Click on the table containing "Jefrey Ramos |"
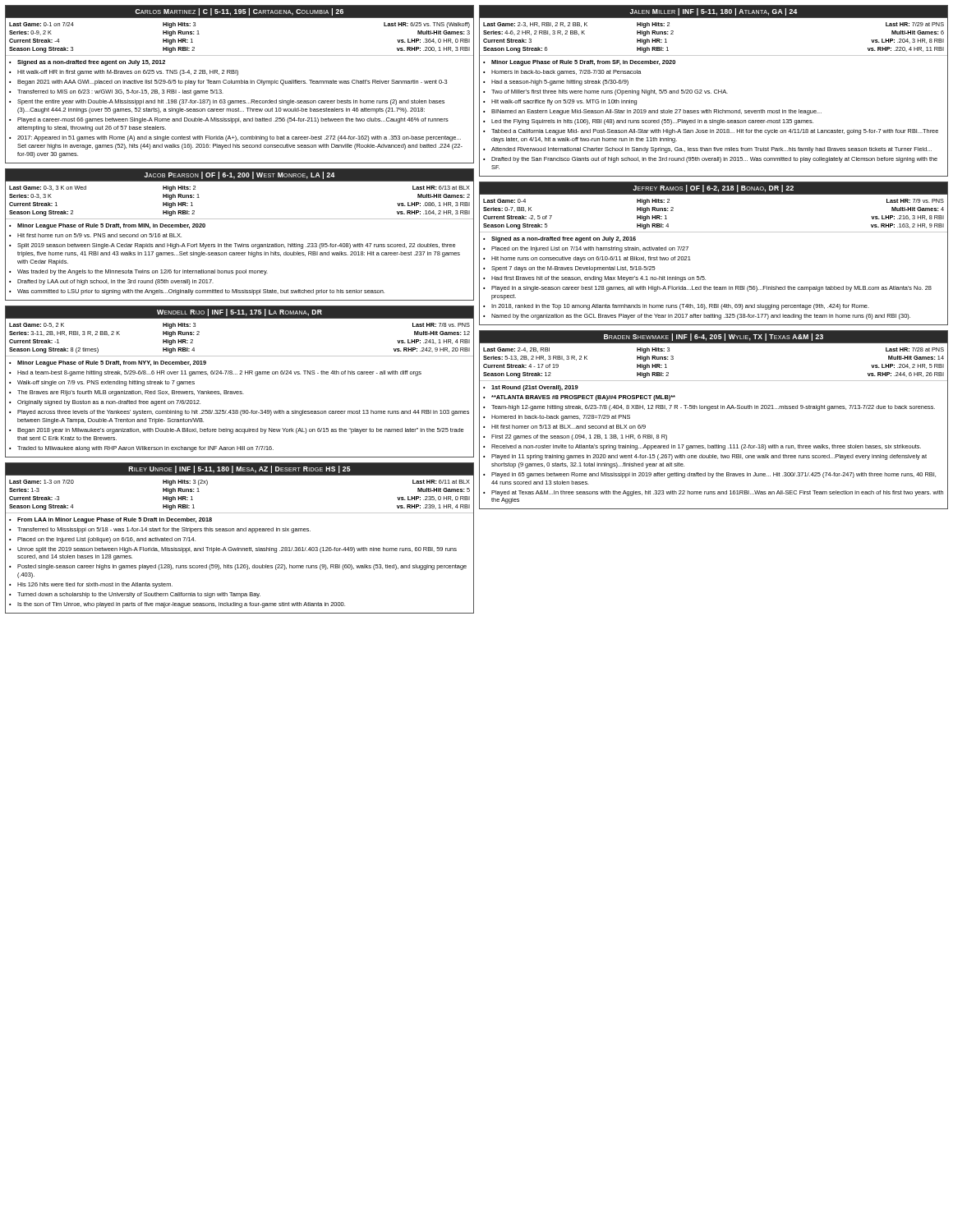The image size is (953, 1232). (x=714, y=253)
